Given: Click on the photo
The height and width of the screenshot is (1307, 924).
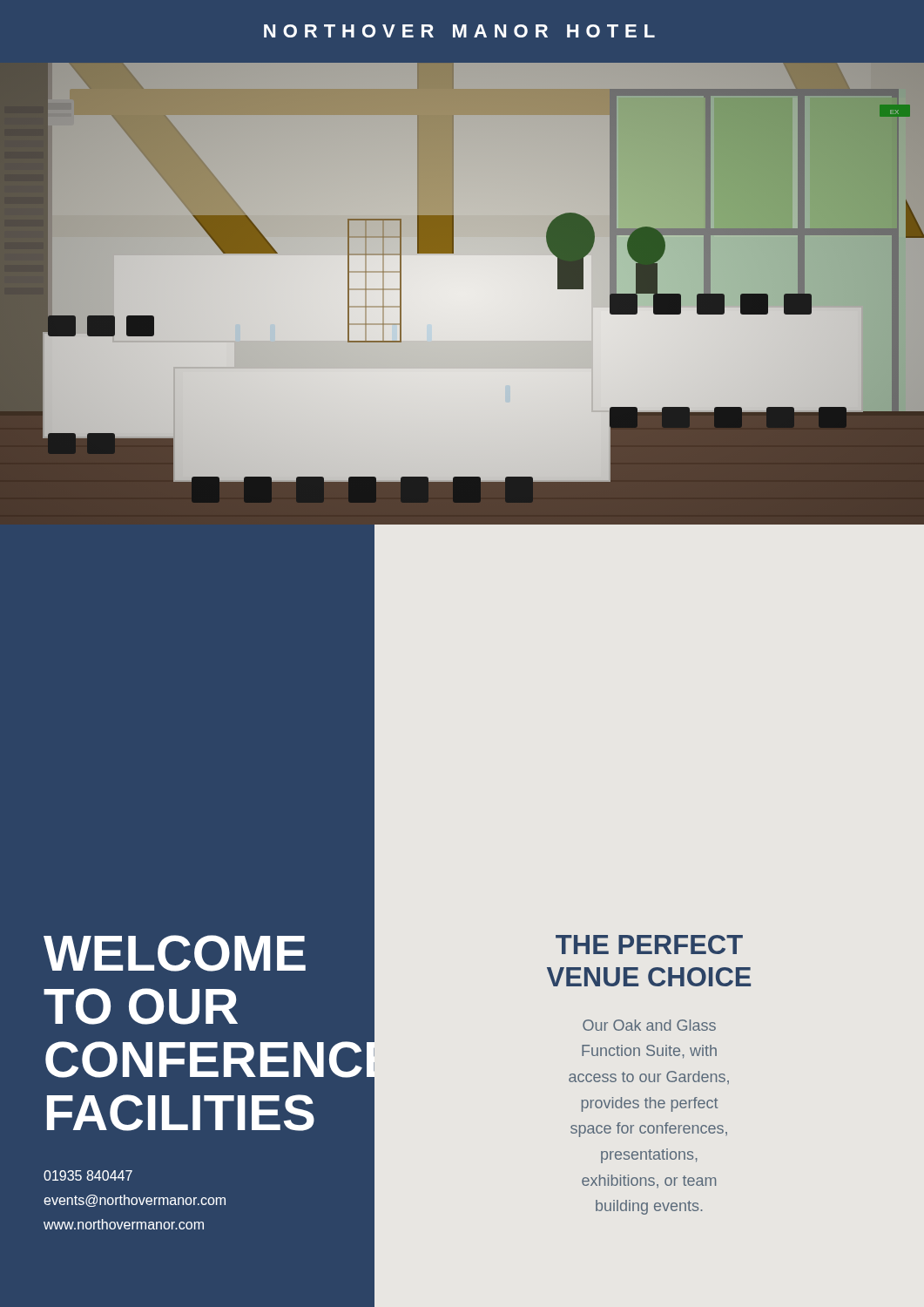Looking at the screenshot, I should click(462, 294).
